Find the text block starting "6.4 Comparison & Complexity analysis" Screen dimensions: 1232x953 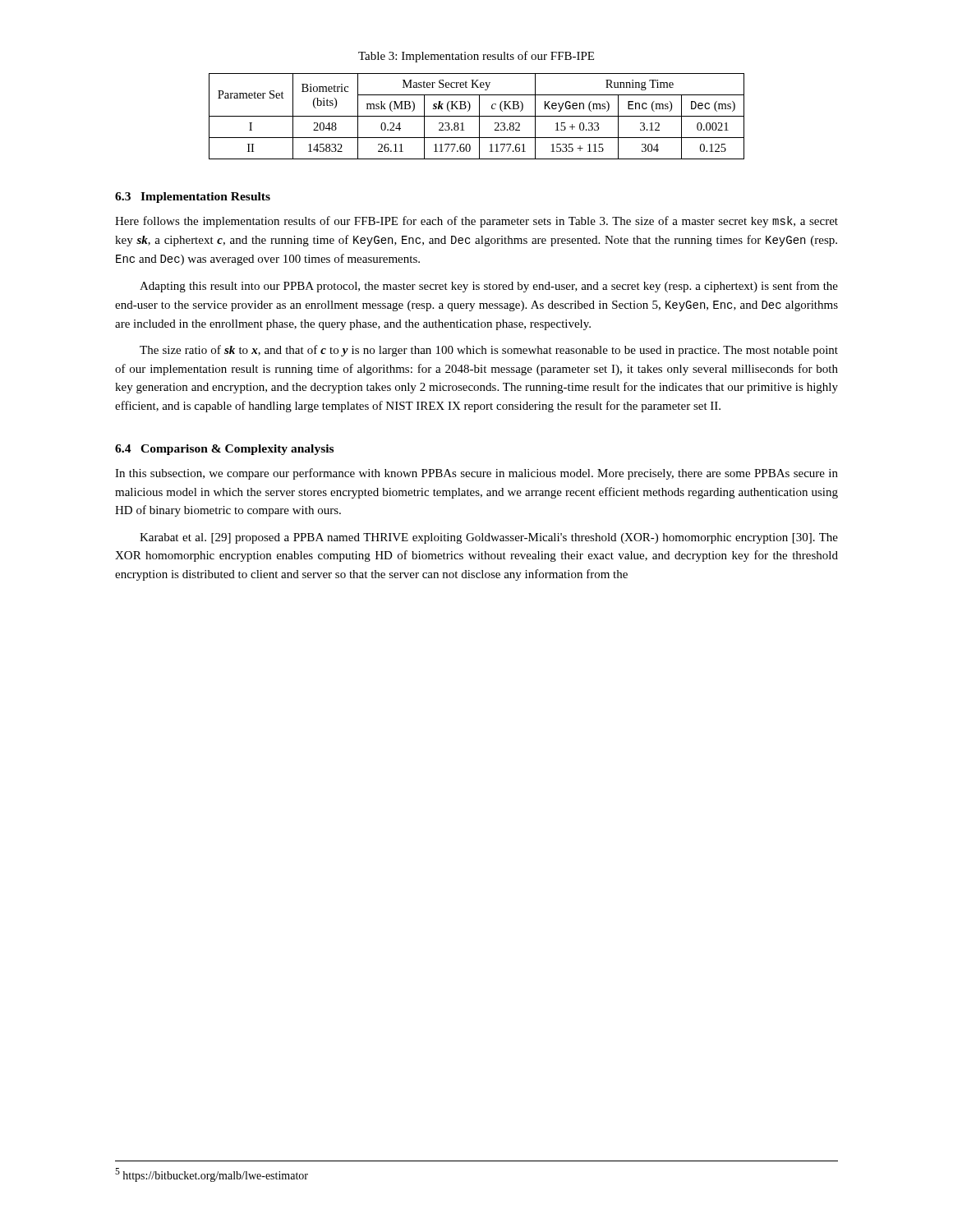pos(225,448)
